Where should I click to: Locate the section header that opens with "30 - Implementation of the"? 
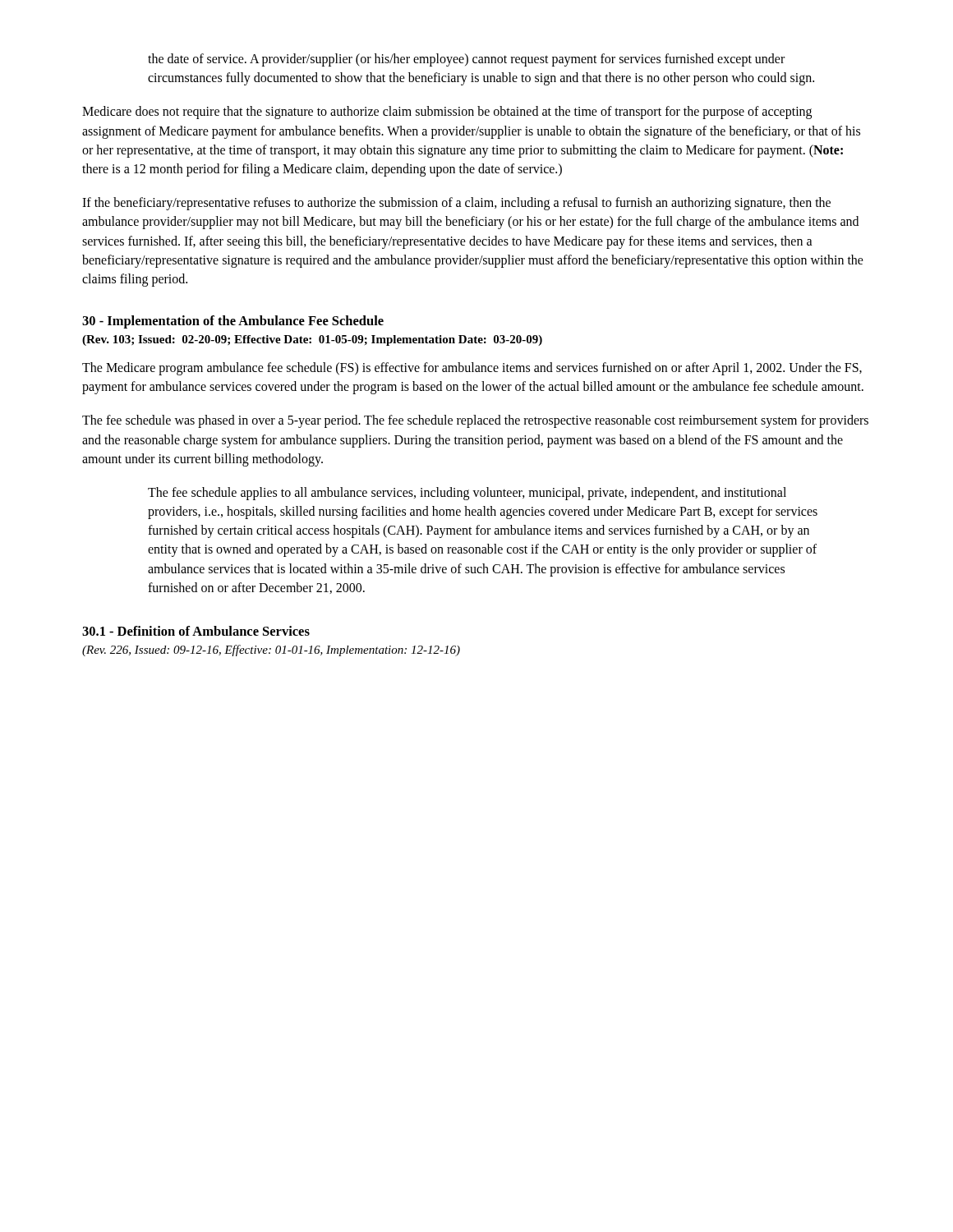476,330
